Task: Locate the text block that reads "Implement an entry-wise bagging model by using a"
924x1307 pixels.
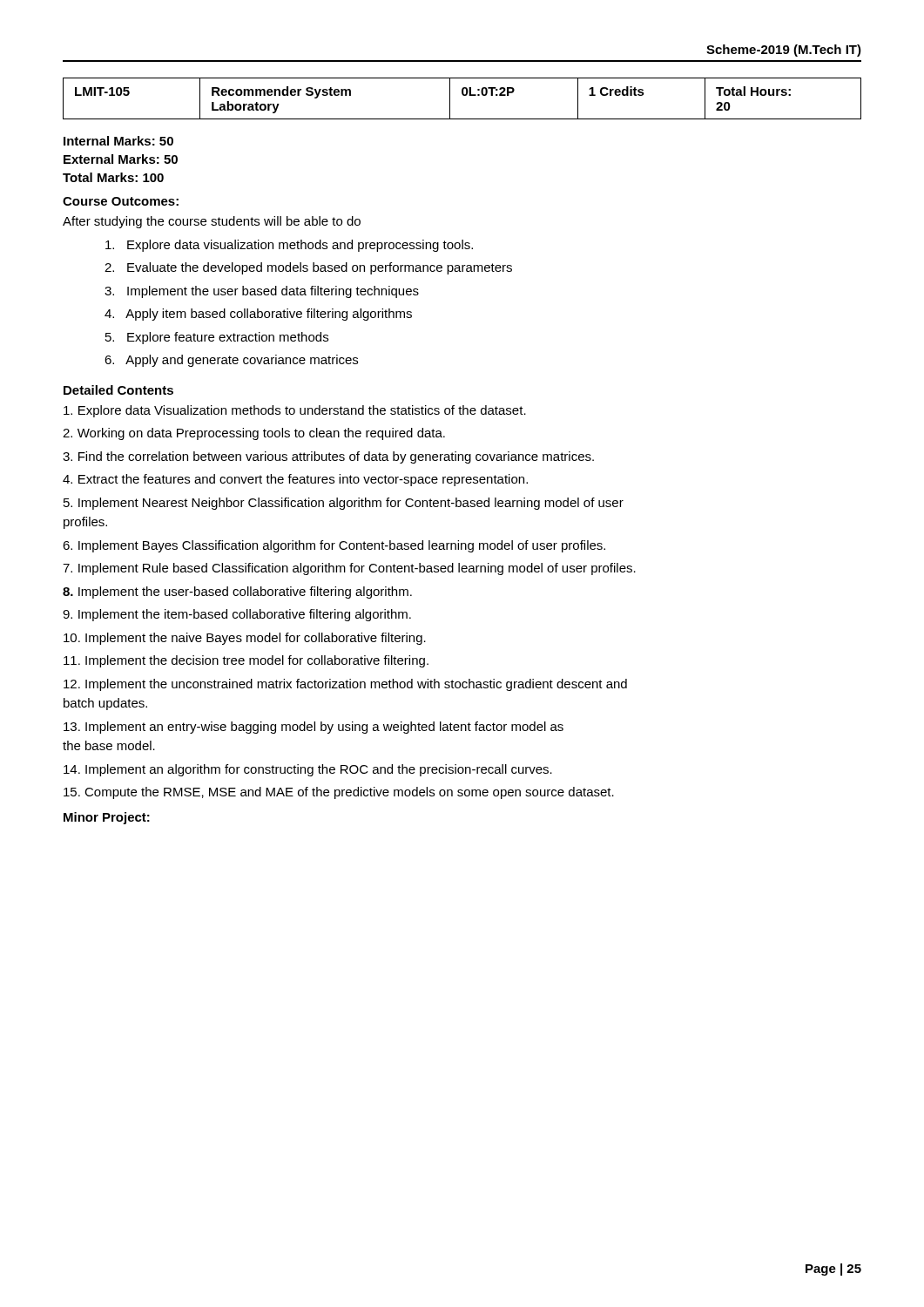Action: 313,736
